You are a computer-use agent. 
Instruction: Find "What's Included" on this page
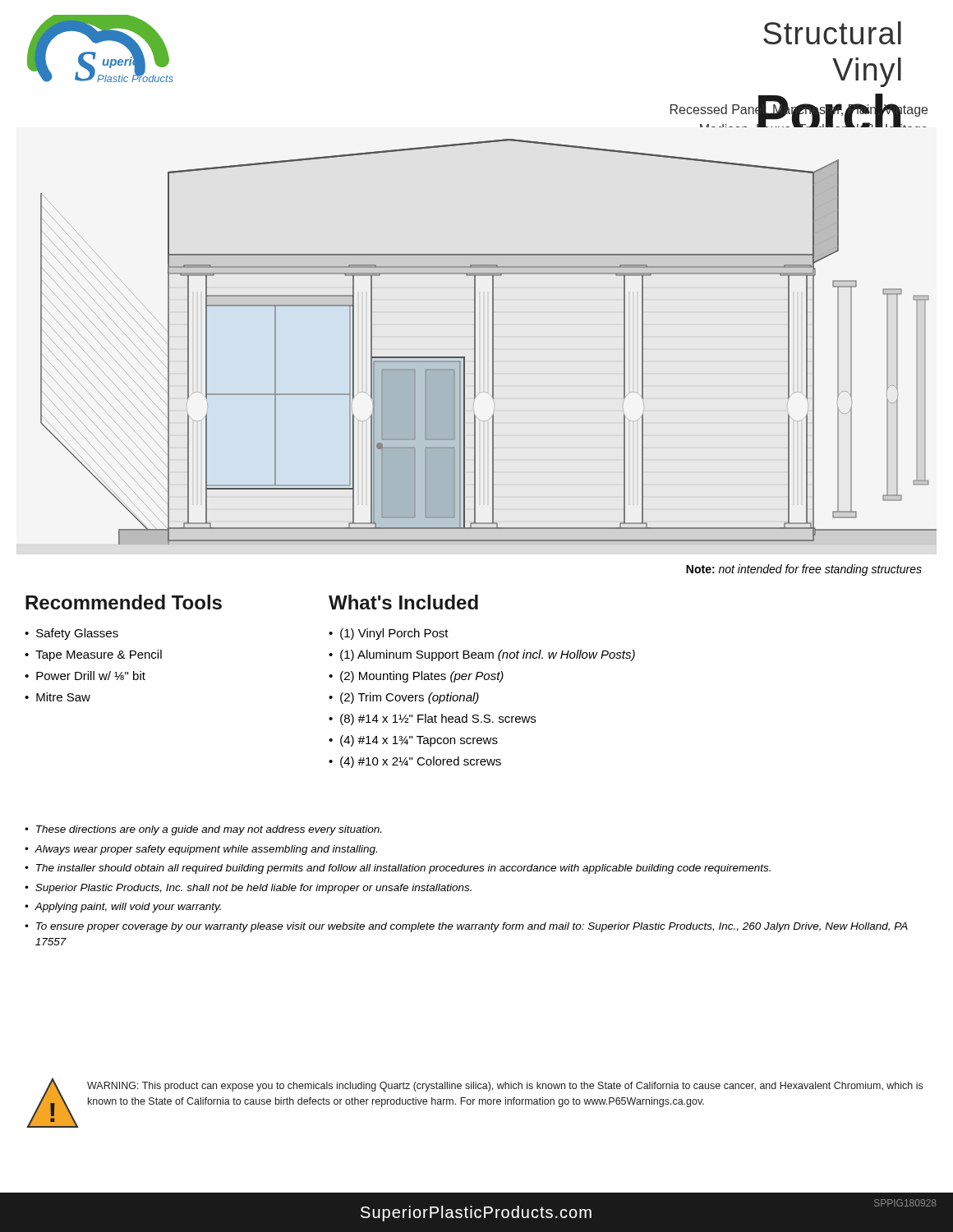(x=404, y=602)
